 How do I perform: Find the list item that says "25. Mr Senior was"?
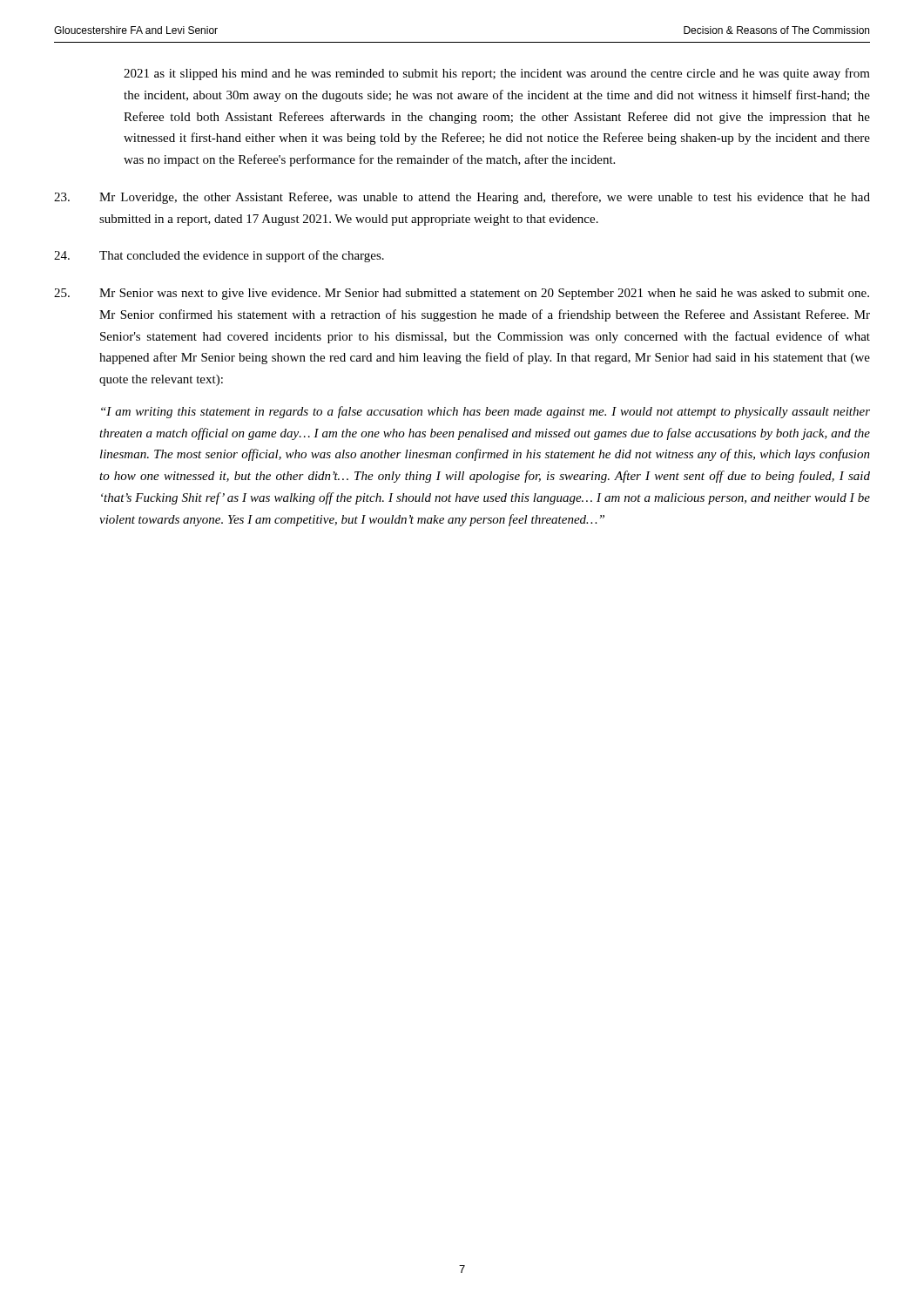(462, 406)
